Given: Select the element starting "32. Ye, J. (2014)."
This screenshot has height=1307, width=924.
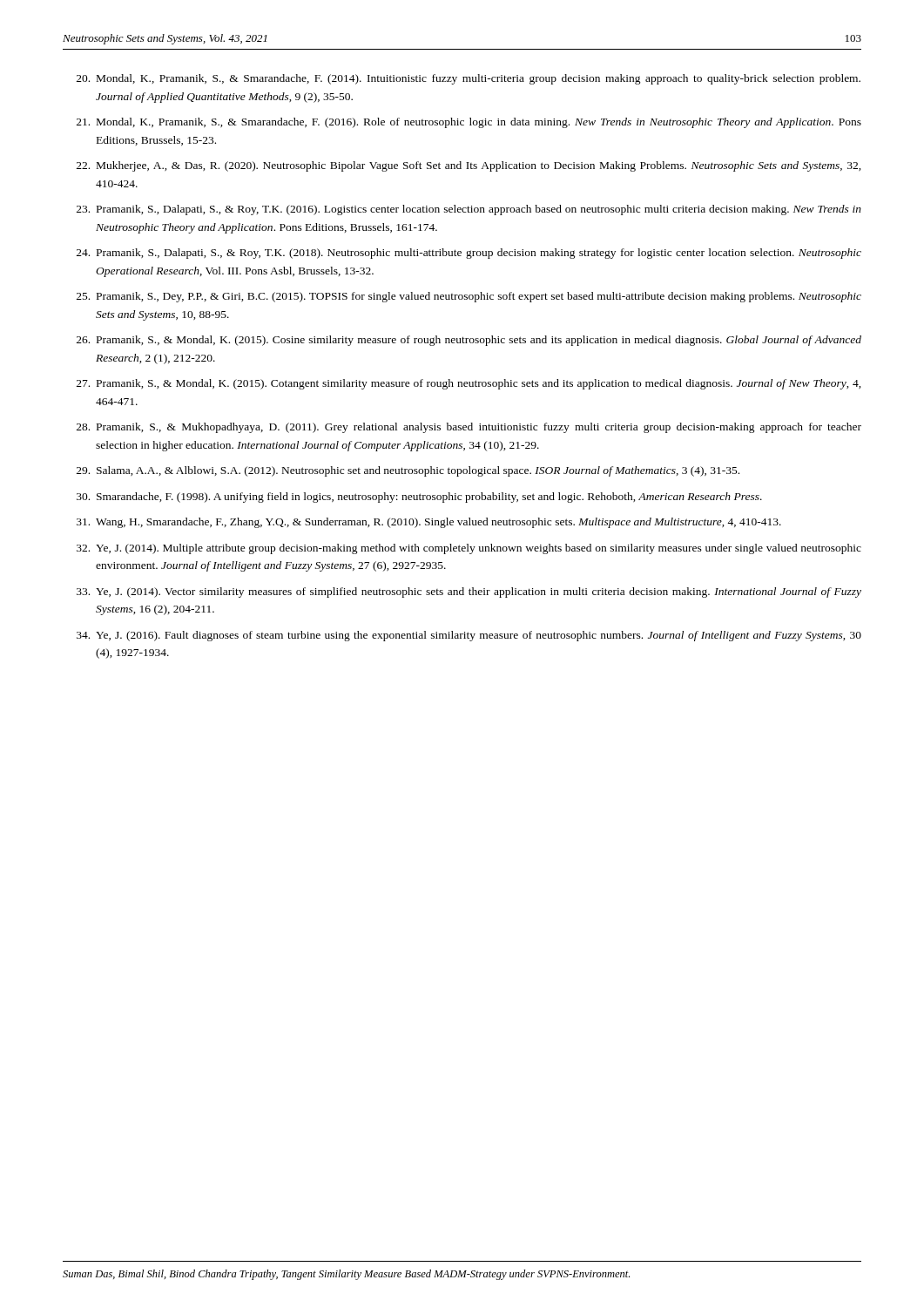Looking at the screenshot, I should (462, 557).
